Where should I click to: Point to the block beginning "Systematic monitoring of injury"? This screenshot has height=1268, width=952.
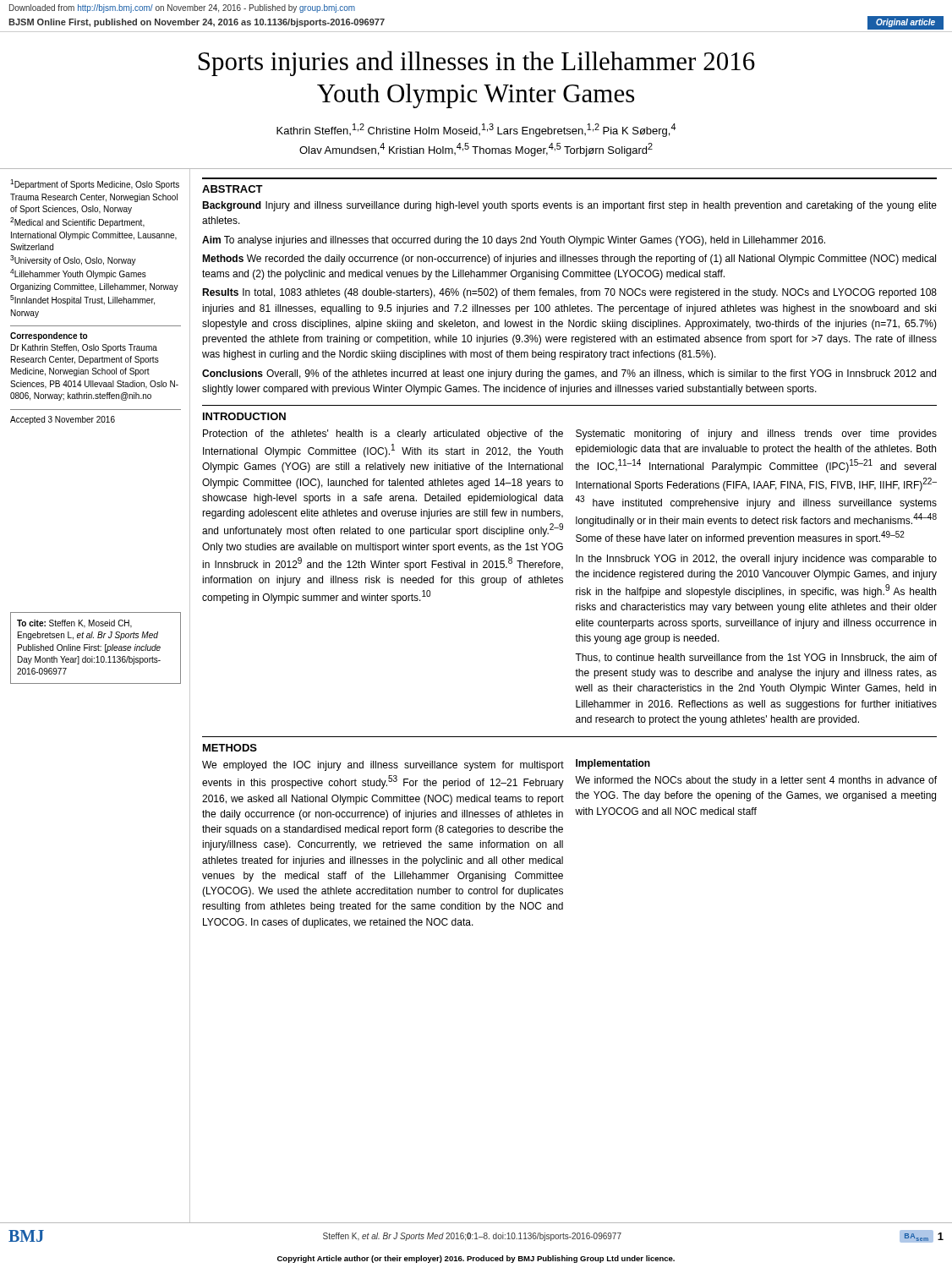click(x=756, y=486)
